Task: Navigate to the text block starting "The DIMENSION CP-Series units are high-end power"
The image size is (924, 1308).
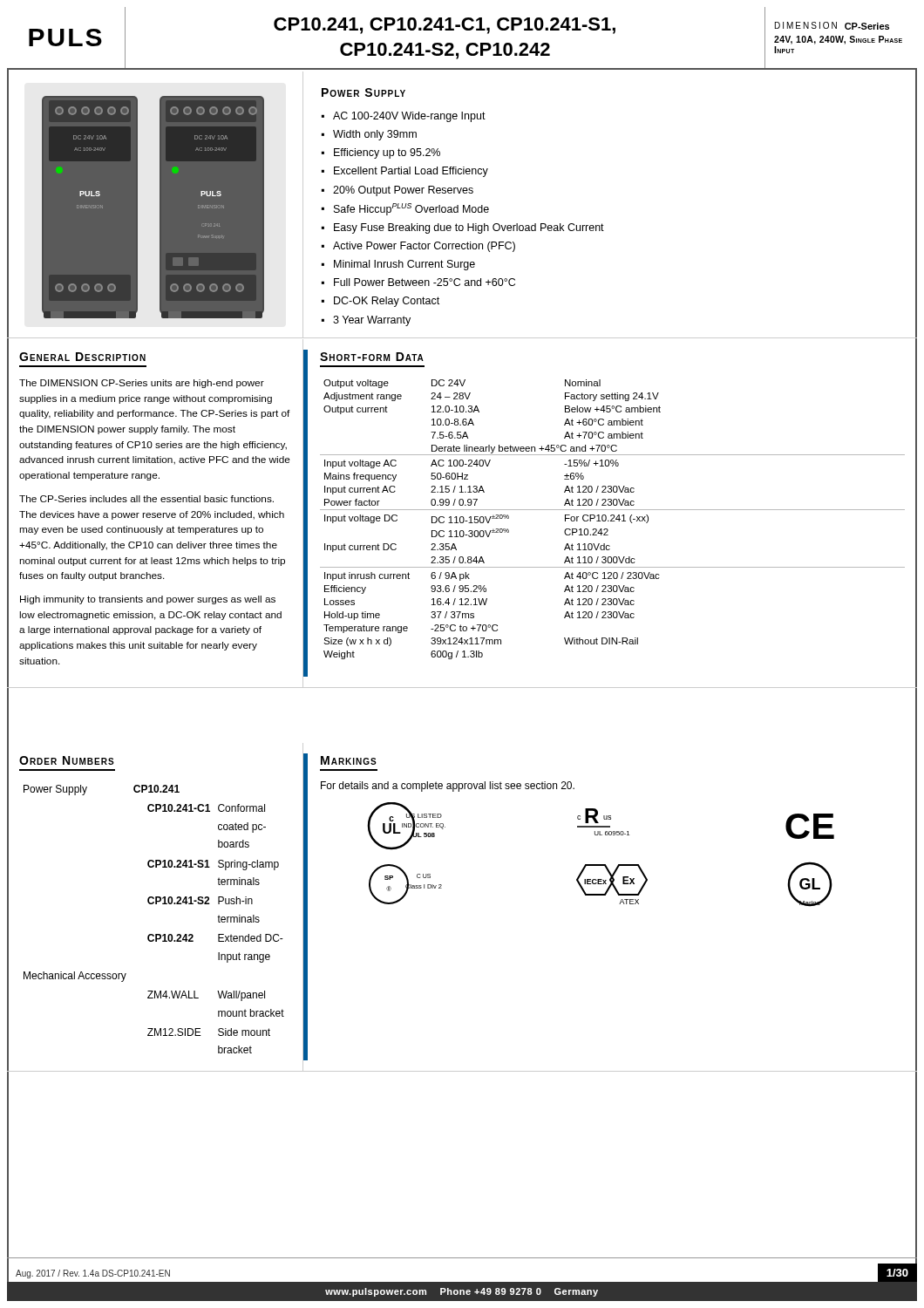Action: [x=155, y=429]
